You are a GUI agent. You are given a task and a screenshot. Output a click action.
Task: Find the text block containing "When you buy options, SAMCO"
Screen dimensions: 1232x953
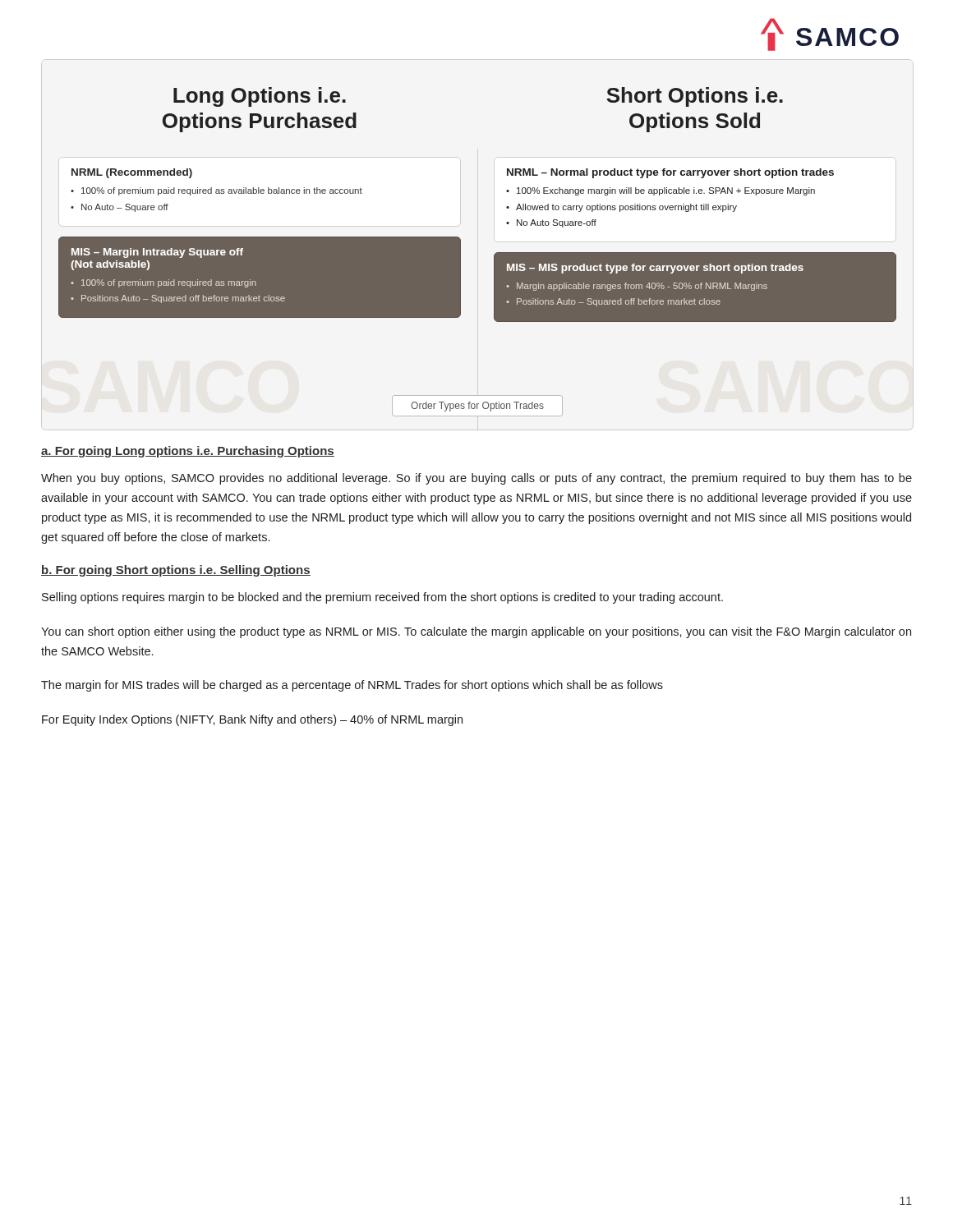point(476,508)
